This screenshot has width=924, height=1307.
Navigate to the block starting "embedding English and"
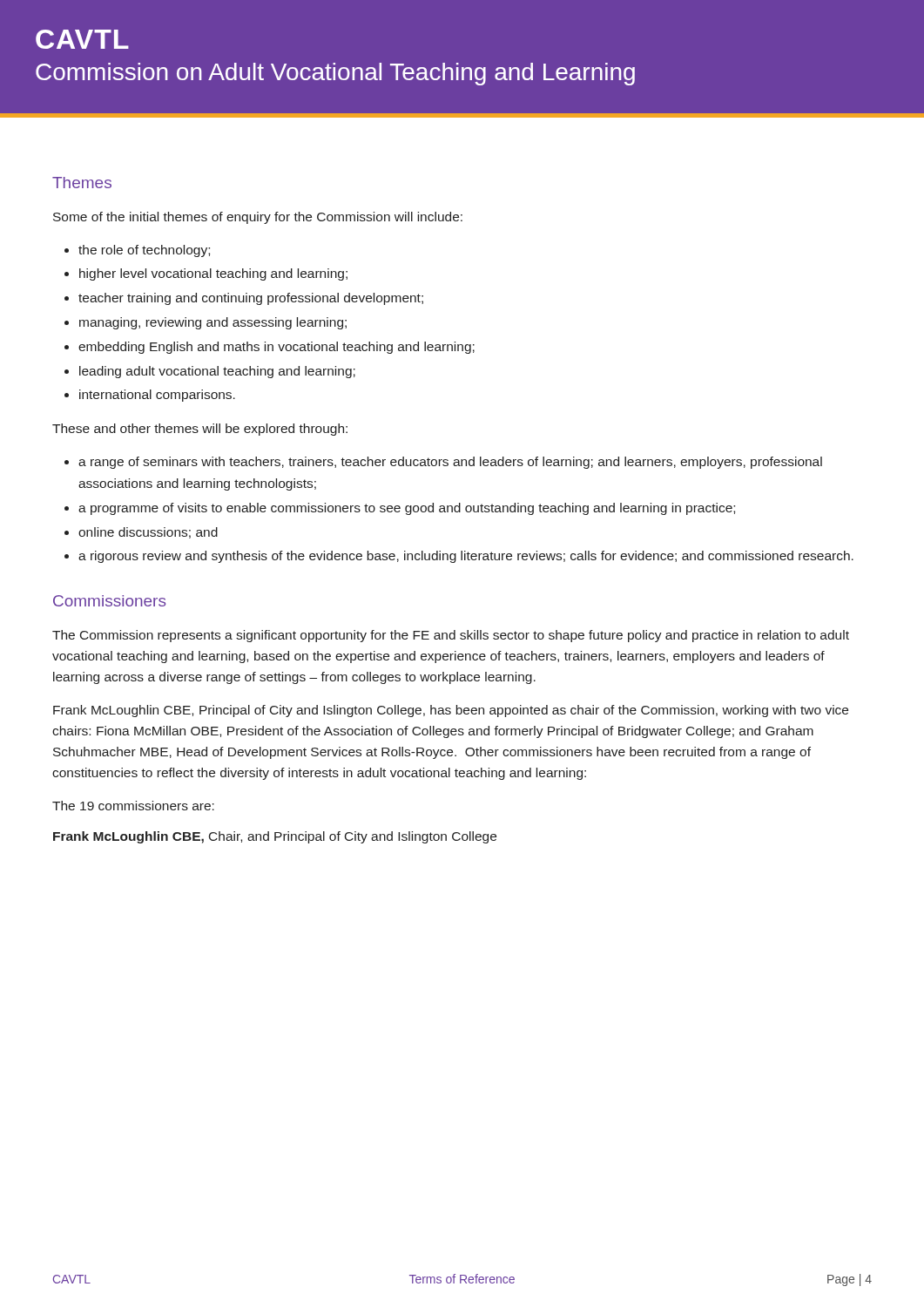(x=277, y=346)
